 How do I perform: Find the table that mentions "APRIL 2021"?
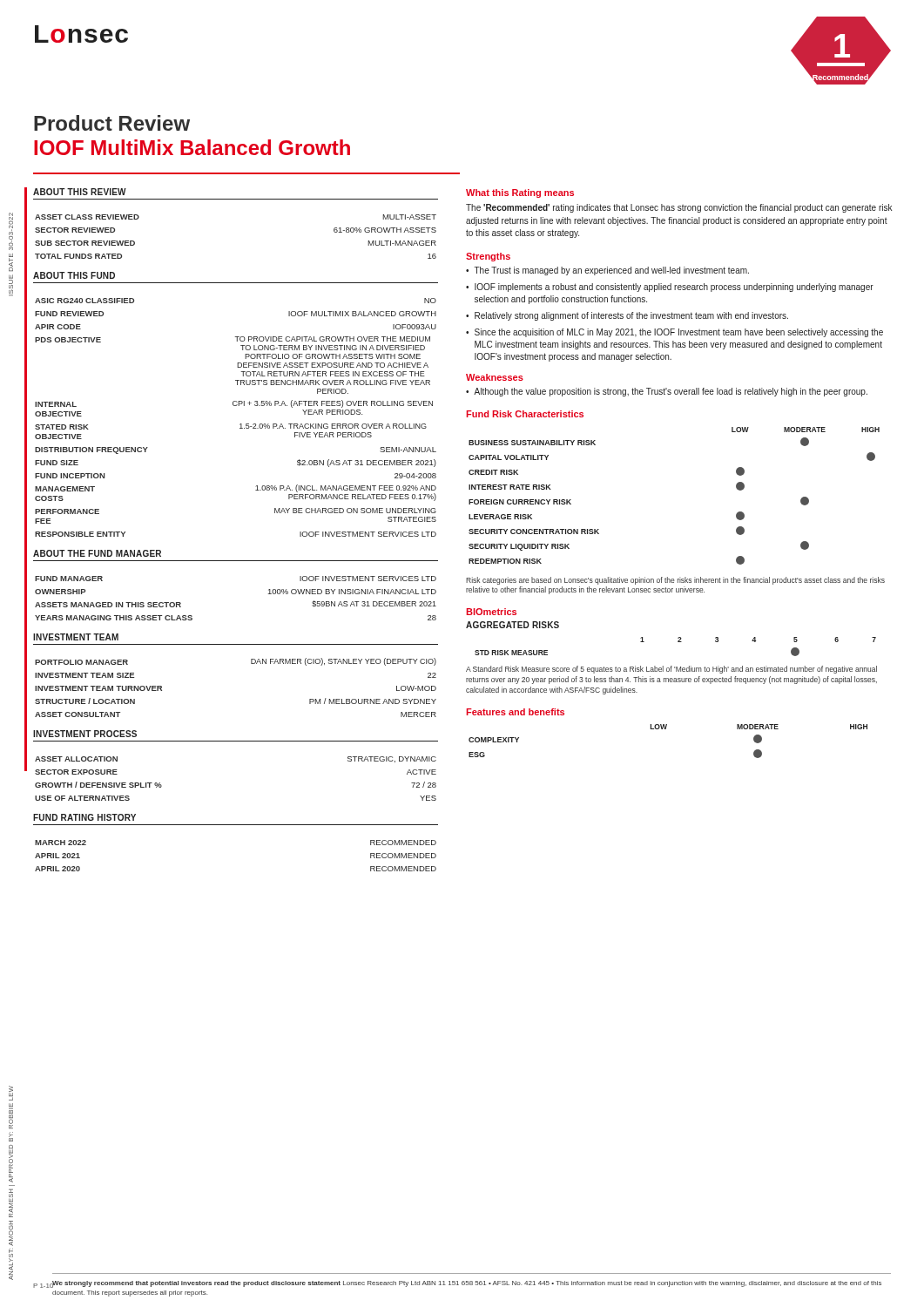tap(236, 855)
